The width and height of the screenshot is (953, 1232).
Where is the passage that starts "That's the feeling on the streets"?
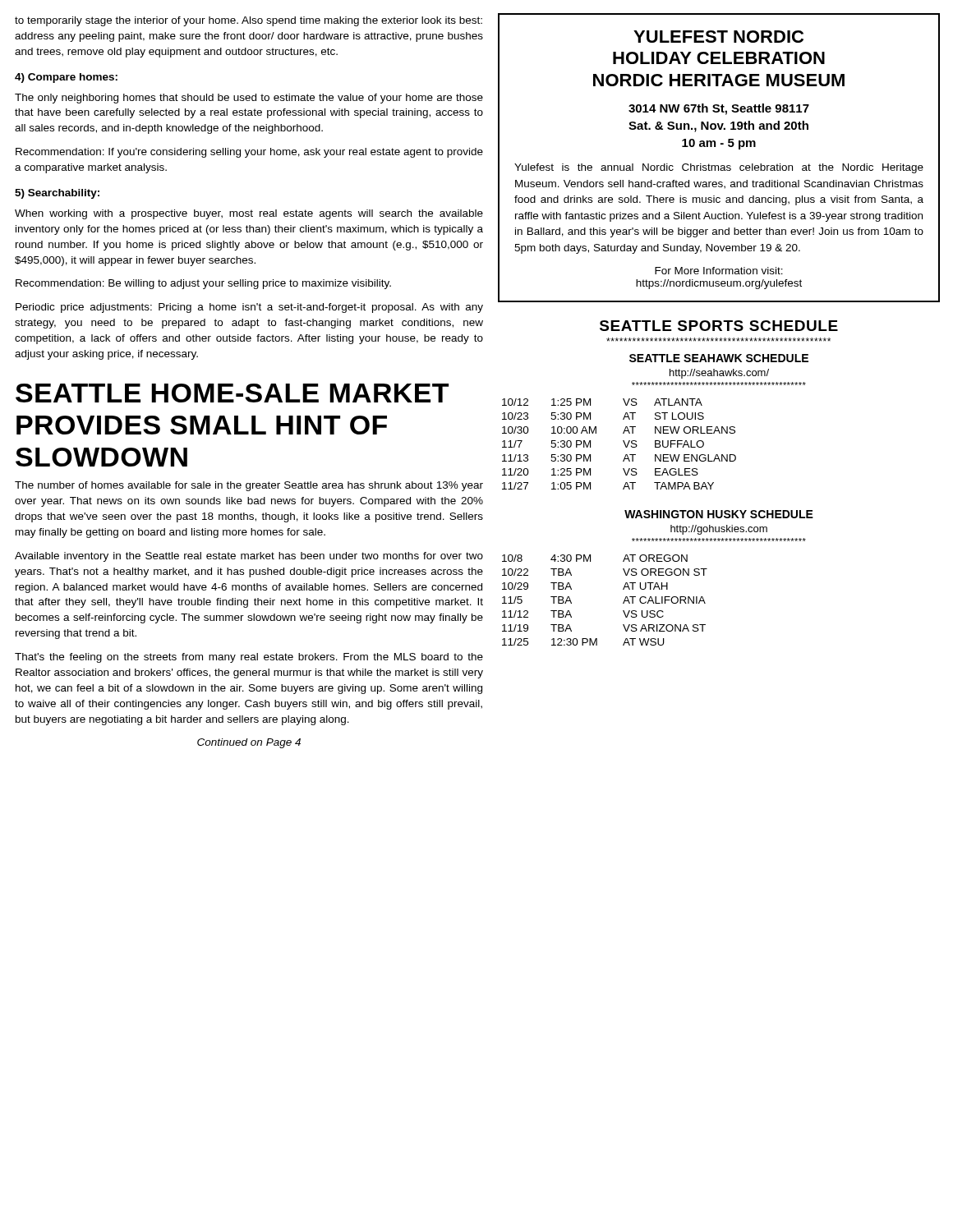[x=249, y=689]
